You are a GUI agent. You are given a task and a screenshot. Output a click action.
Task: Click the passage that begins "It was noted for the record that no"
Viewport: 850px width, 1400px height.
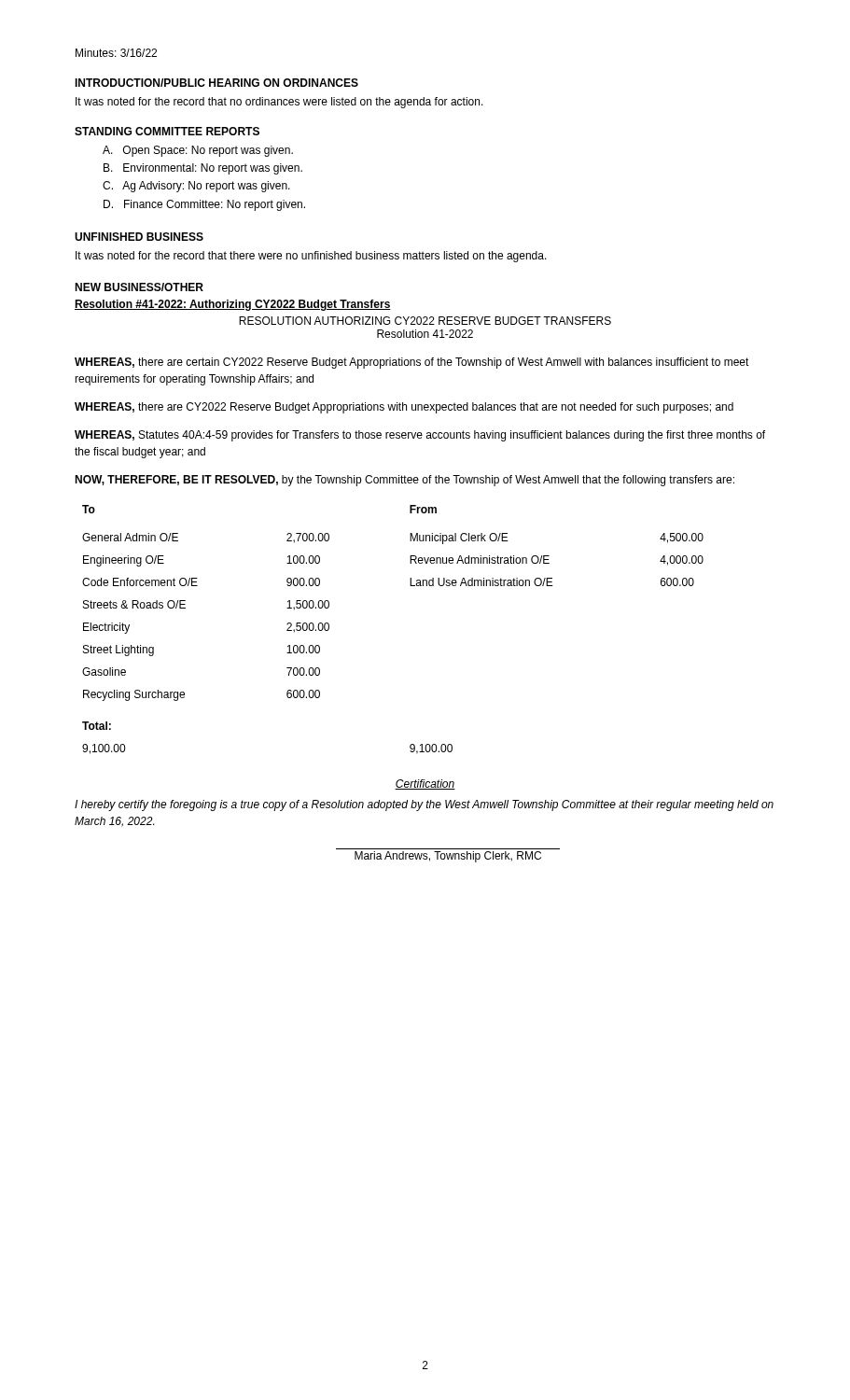coord(279,102)
